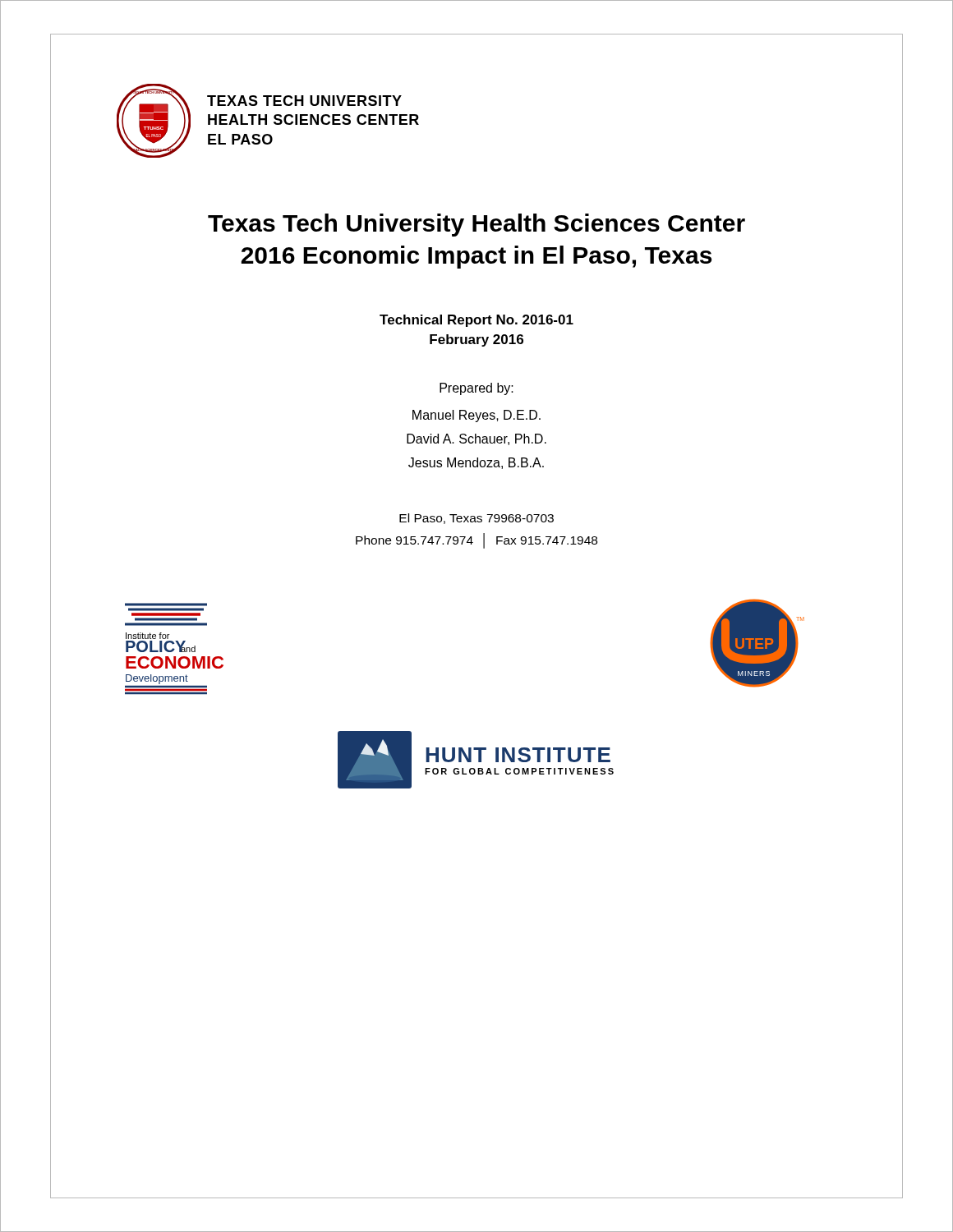The image size is (953, 1232).
Task: Select the text block that reads "Manuel Reyes, D.E.D. David A. Schauer,"
Action: point(476,439)
